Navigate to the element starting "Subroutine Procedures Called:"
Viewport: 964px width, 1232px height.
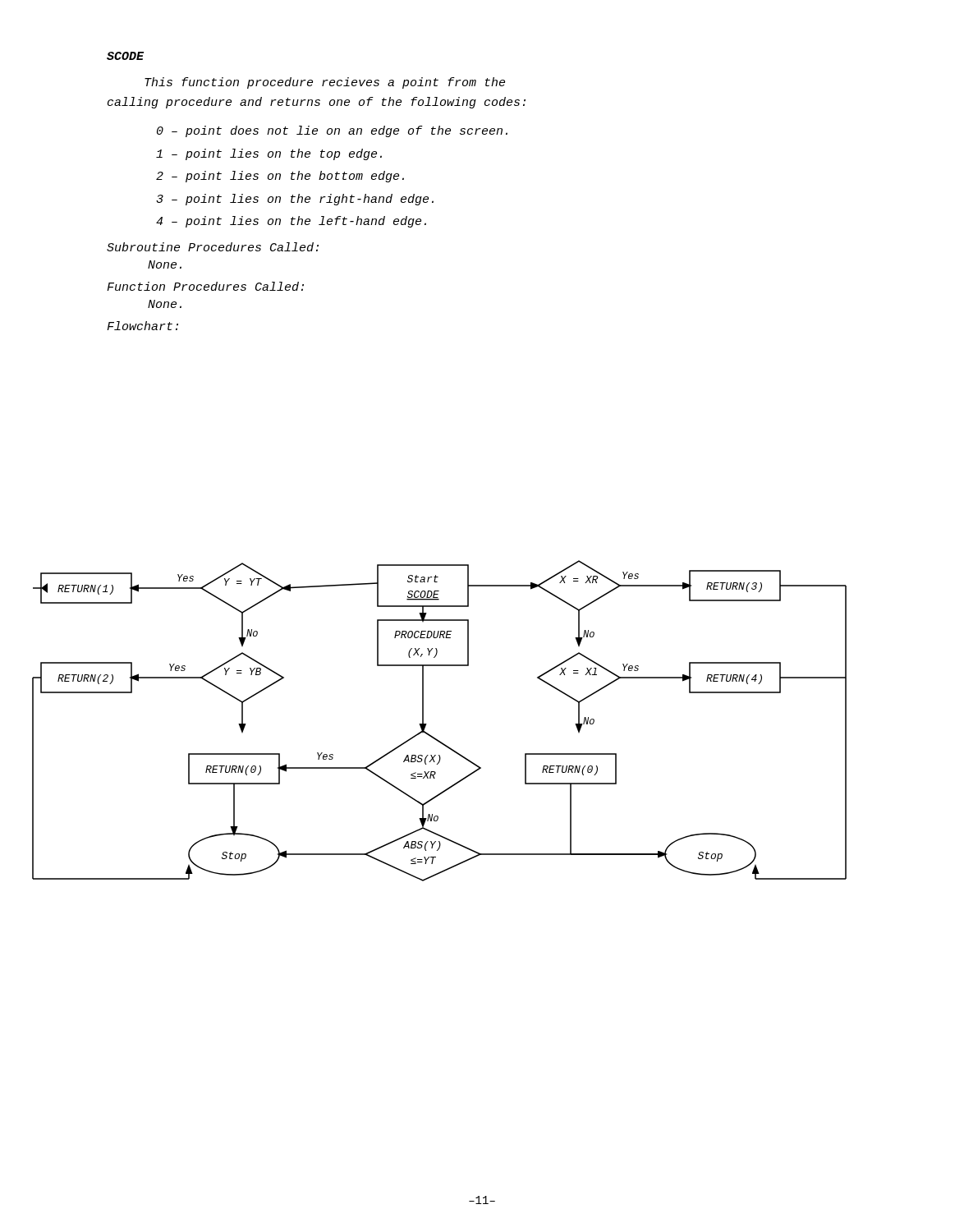click(214, 248)
